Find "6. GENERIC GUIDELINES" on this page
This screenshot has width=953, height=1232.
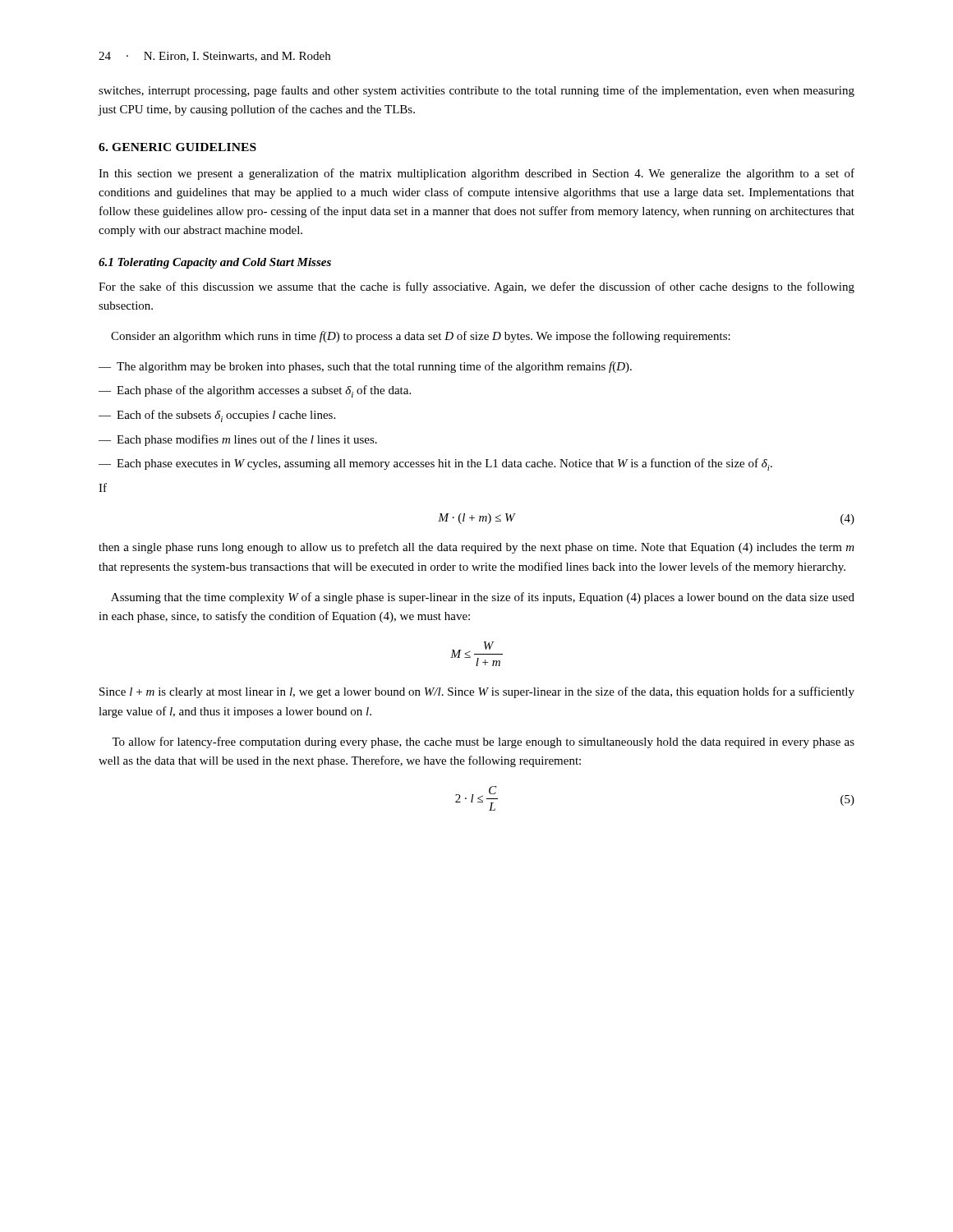click(x=178, y=146)
